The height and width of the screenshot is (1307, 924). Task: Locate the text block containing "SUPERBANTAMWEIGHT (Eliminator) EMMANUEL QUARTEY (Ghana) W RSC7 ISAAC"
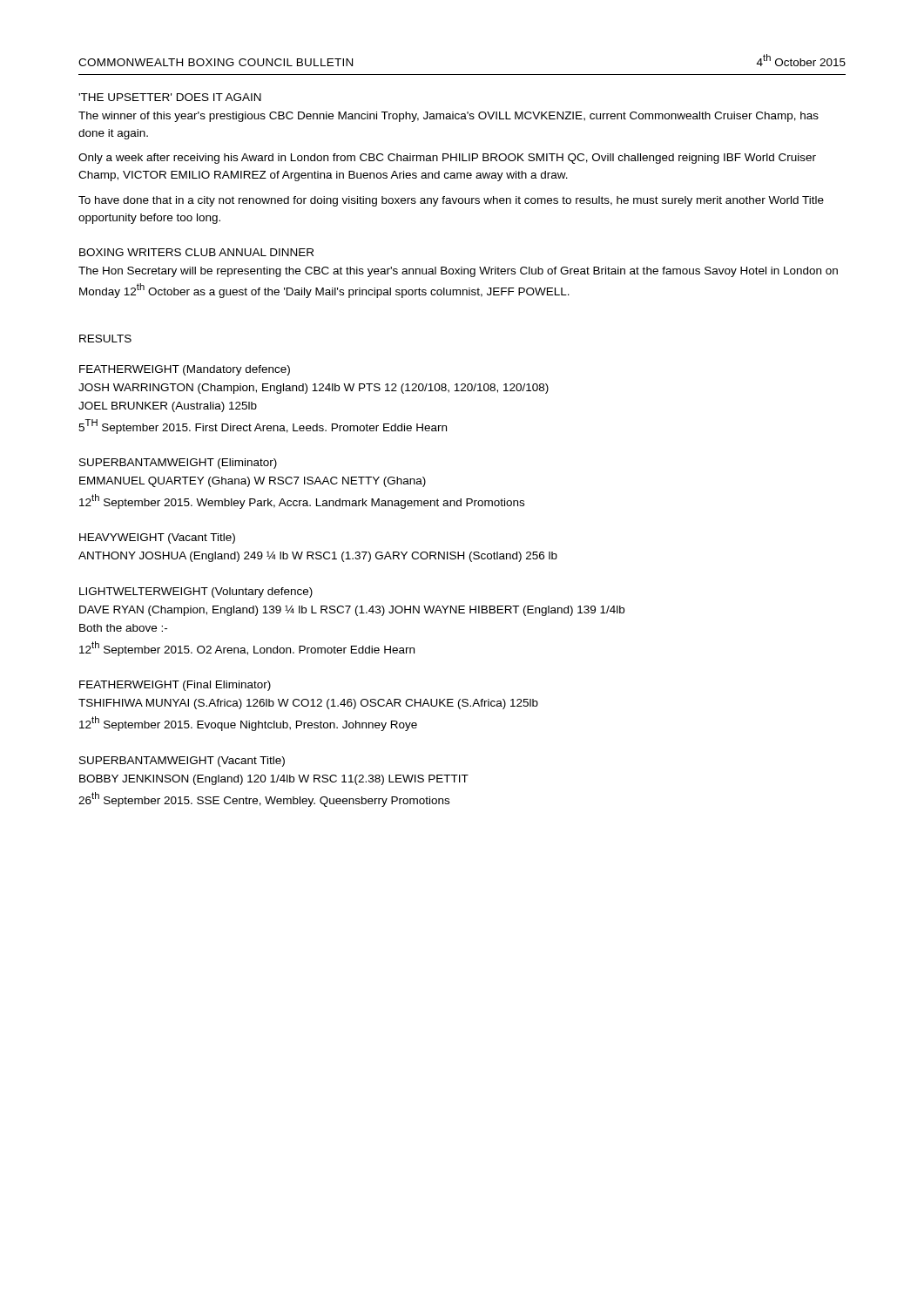tap(178, 464)
